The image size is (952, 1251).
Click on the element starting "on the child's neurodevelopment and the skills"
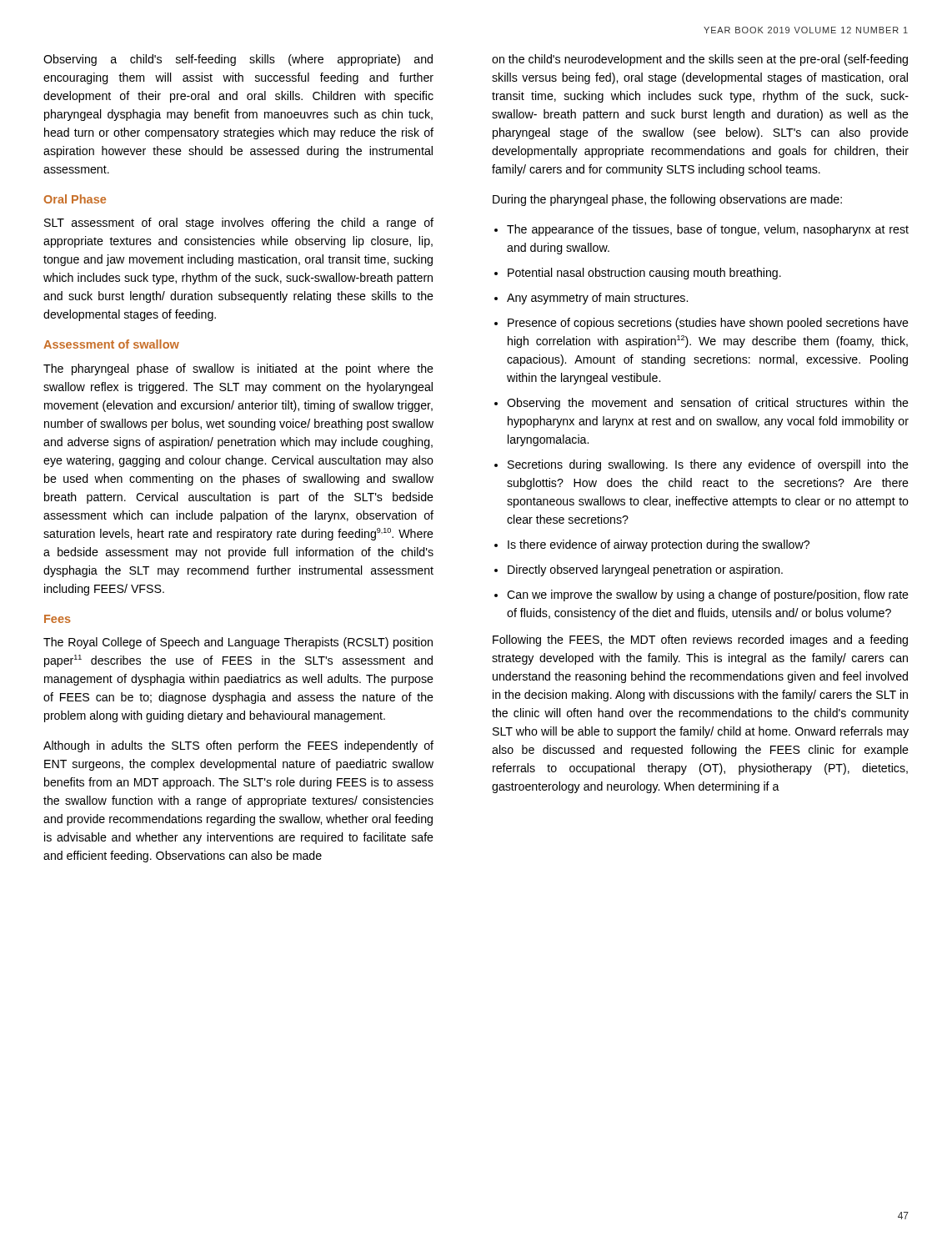coord(700,114)
